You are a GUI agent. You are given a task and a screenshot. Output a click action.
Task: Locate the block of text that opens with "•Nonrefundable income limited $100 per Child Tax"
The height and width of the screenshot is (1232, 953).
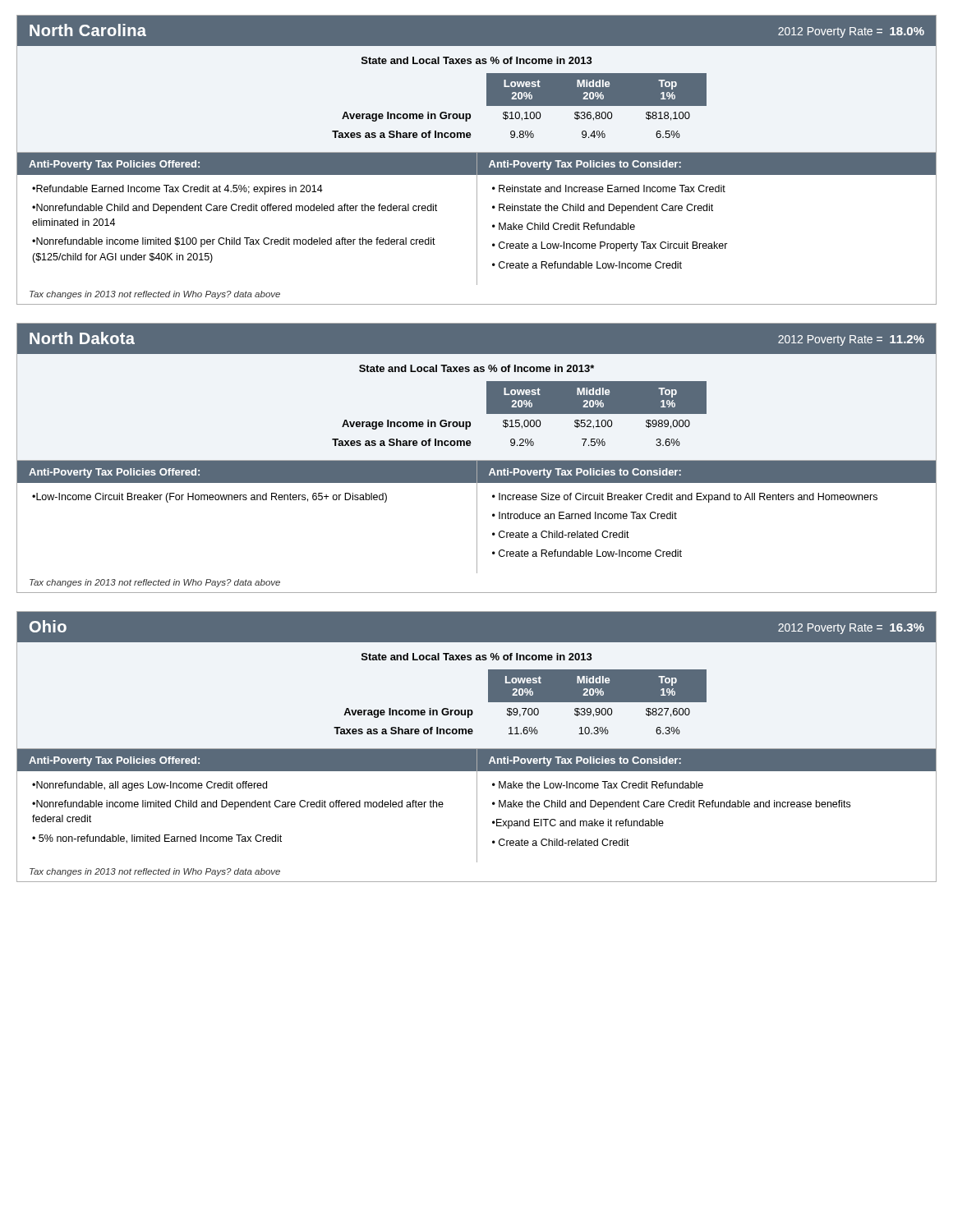[x=234, y=249]
